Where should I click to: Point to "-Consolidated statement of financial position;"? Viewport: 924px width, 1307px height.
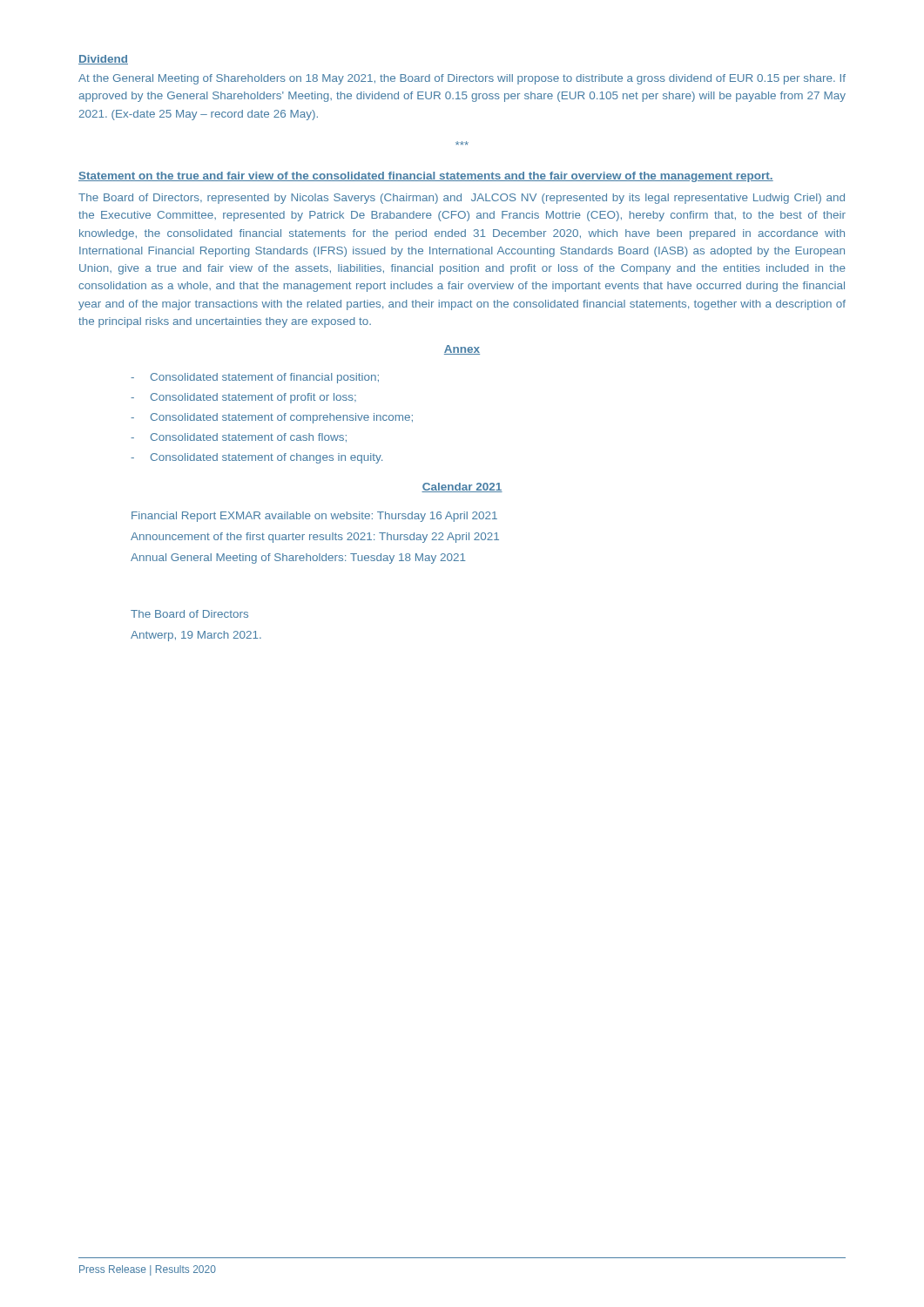click(x=255, y=378)
